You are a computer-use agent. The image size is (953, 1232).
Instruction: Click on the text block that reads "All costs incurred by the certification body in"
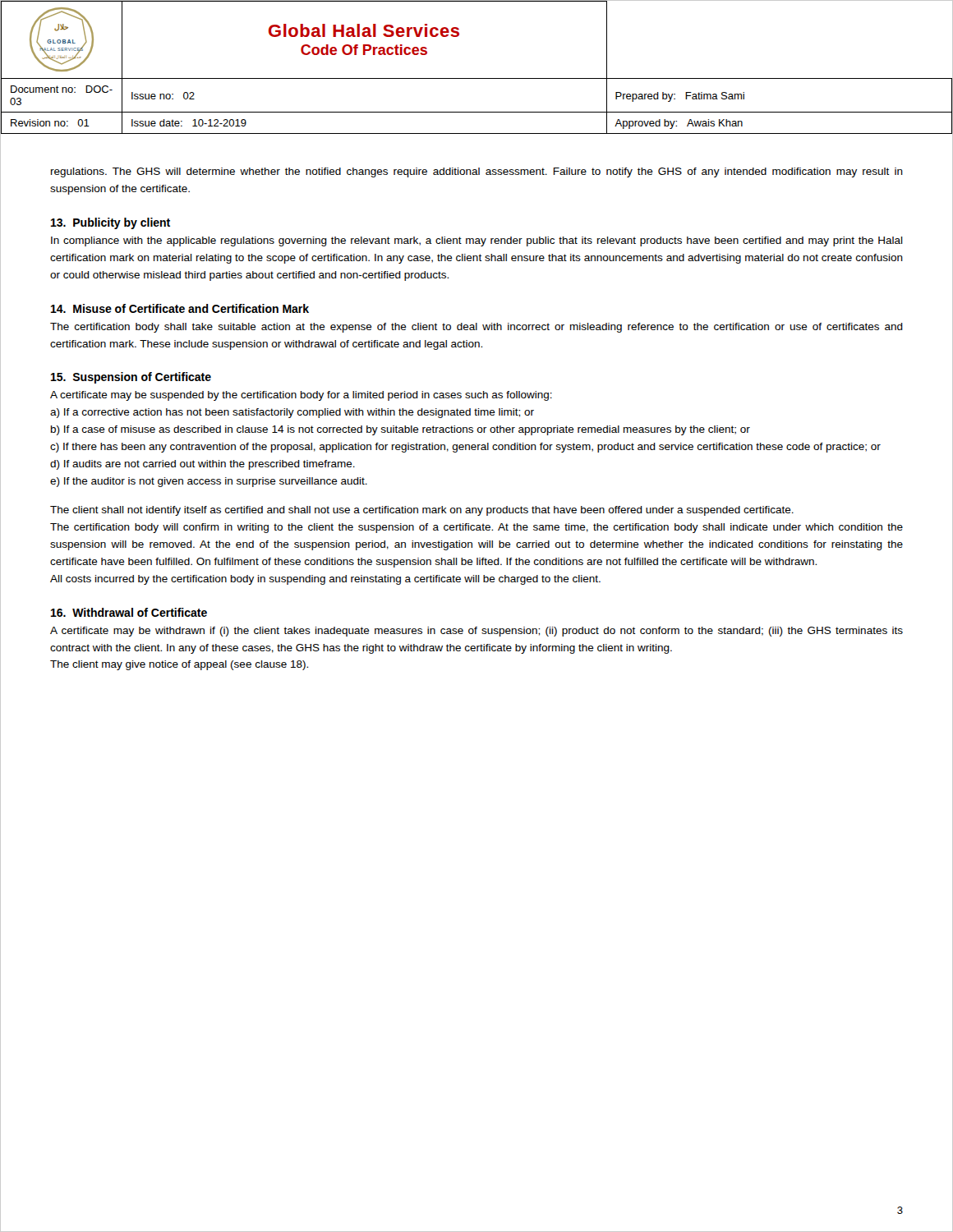click(326, 578)
